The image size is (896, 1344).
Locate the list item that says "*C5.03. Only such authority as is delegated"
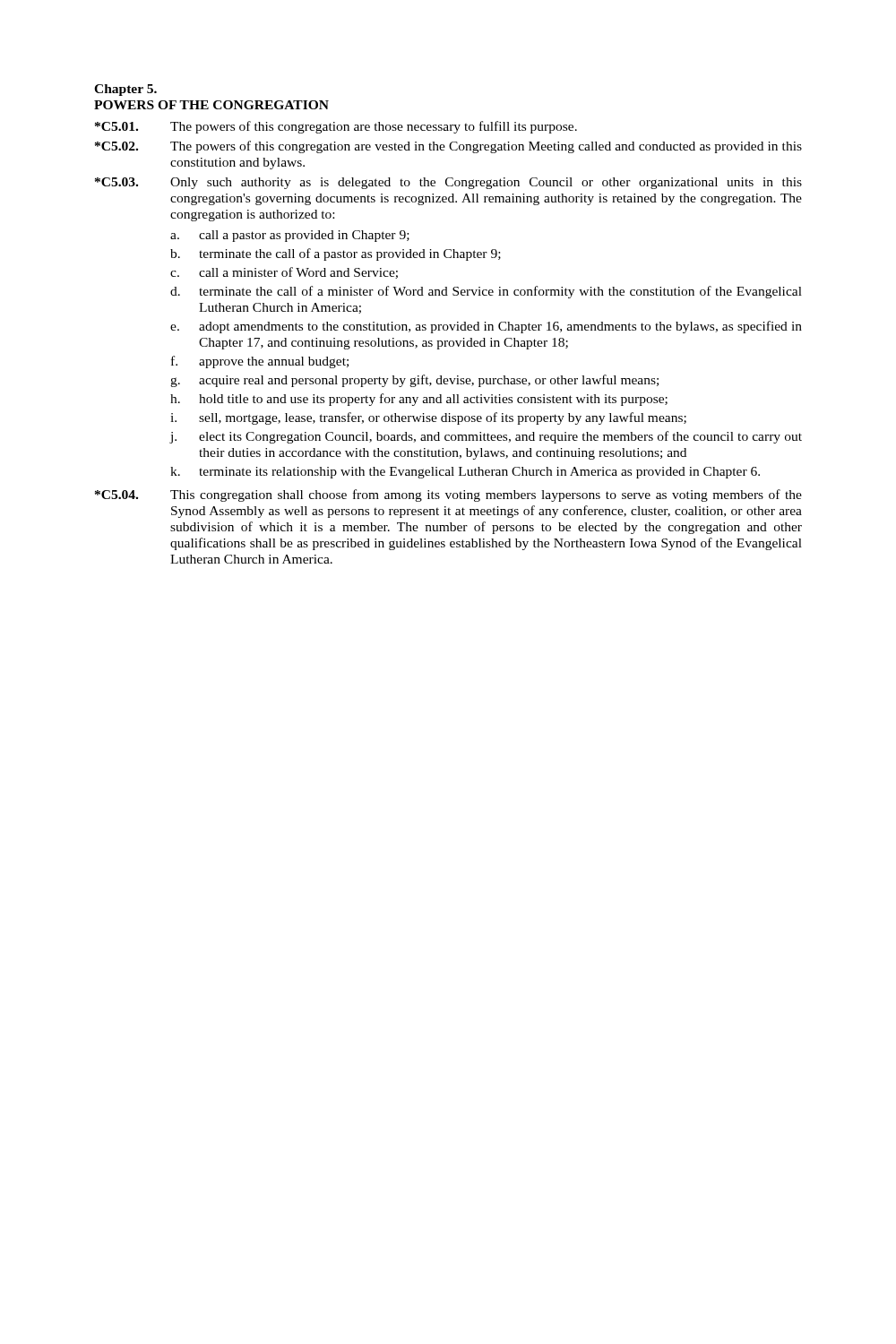(448, 328)
